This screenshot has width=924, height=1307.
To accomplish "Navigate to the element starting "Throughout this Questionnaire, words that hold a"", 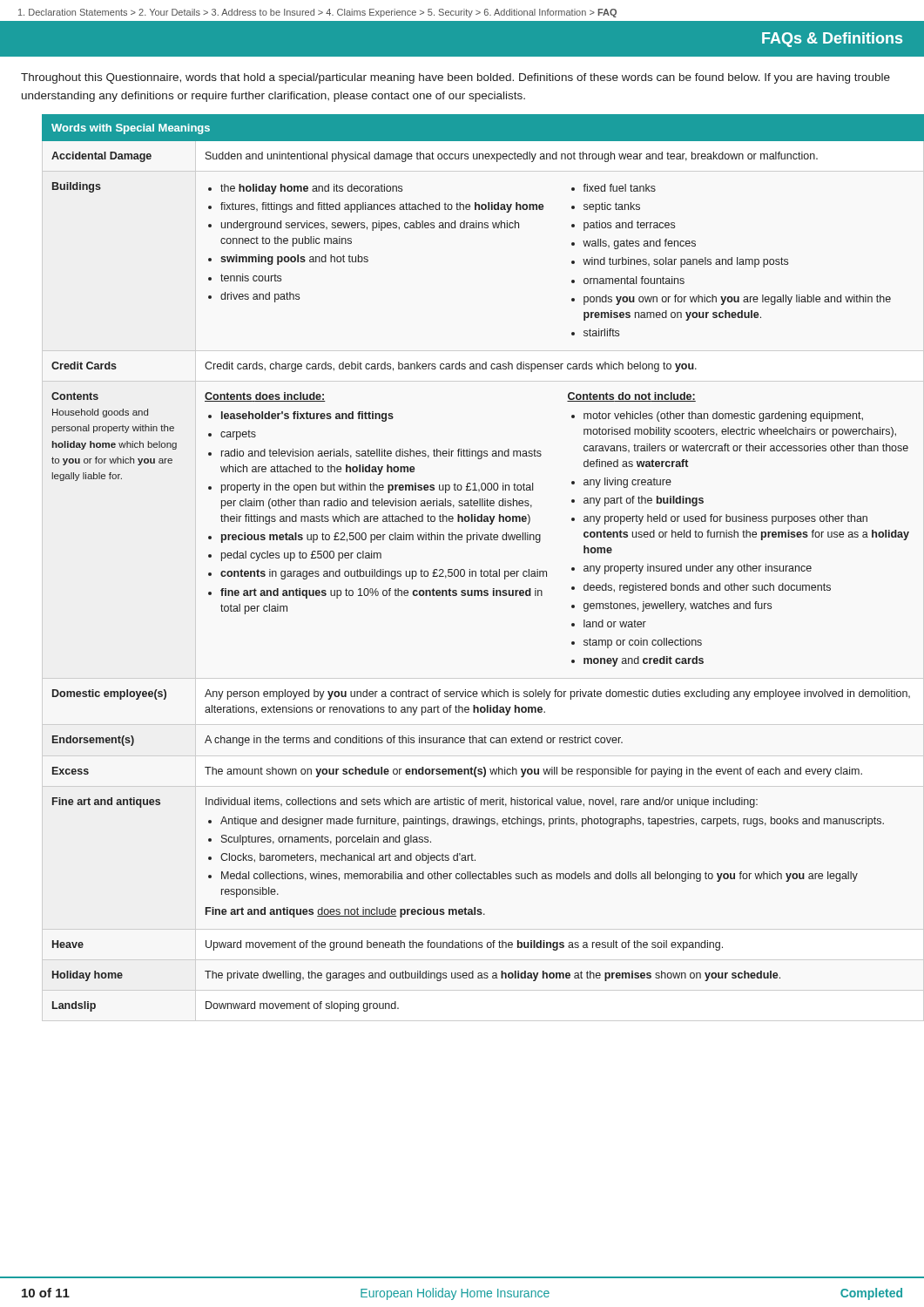I will point(456,86).
